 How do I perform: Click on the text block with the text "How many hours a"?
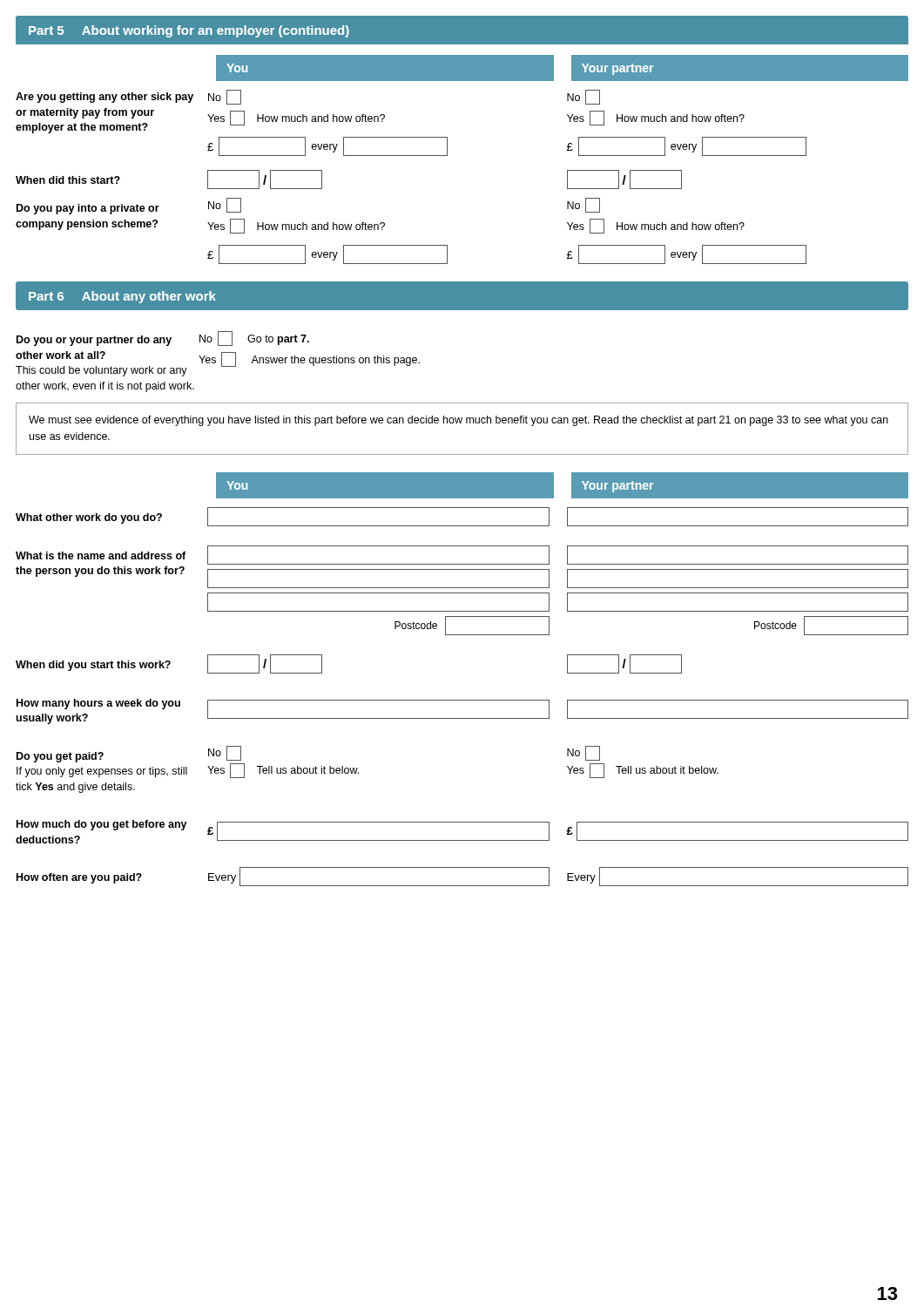pos(462,709)
